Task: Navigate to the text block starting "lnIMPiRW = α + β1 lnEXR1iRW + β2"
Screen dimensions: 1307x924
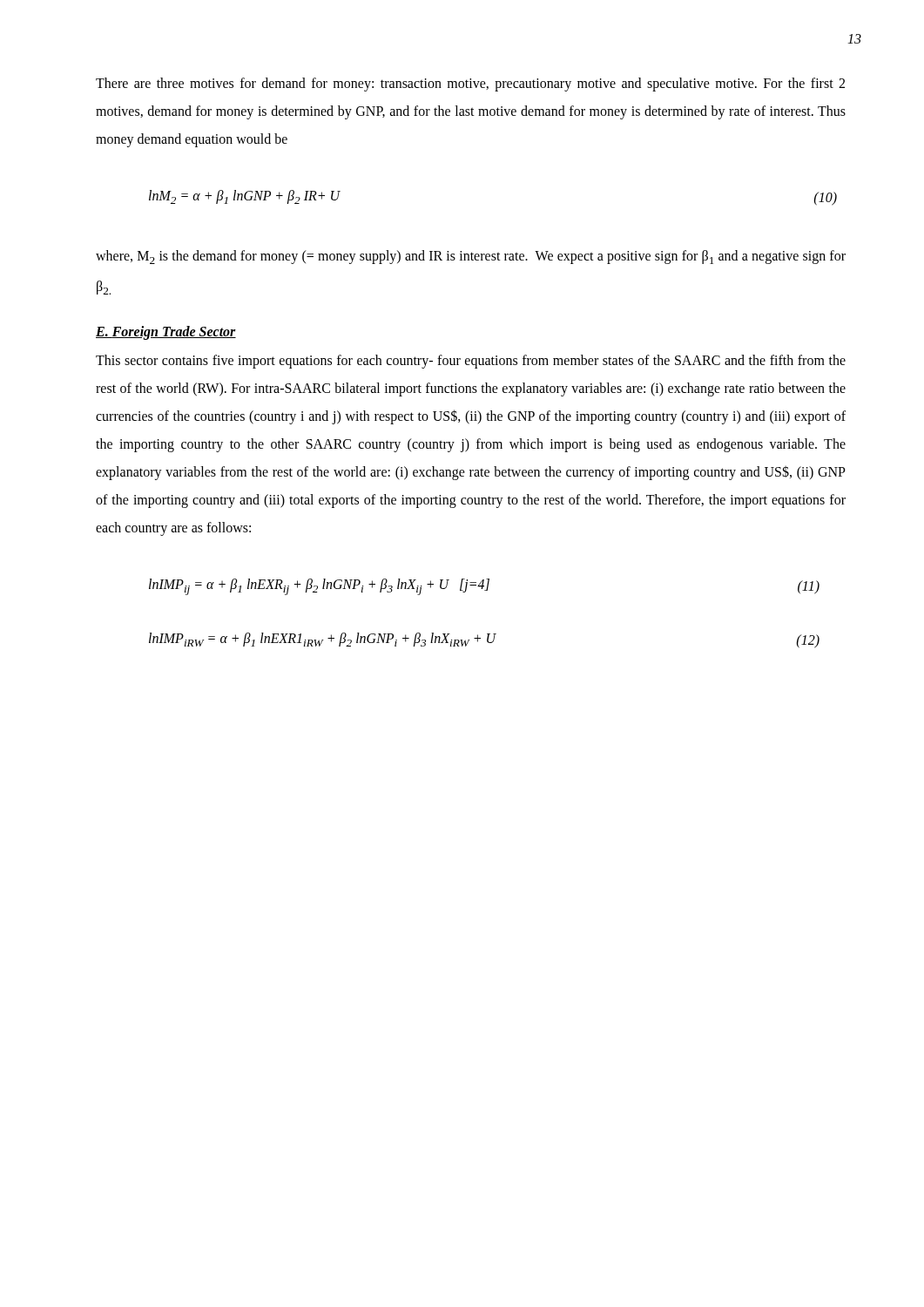Action: click(x=471, y=641)
